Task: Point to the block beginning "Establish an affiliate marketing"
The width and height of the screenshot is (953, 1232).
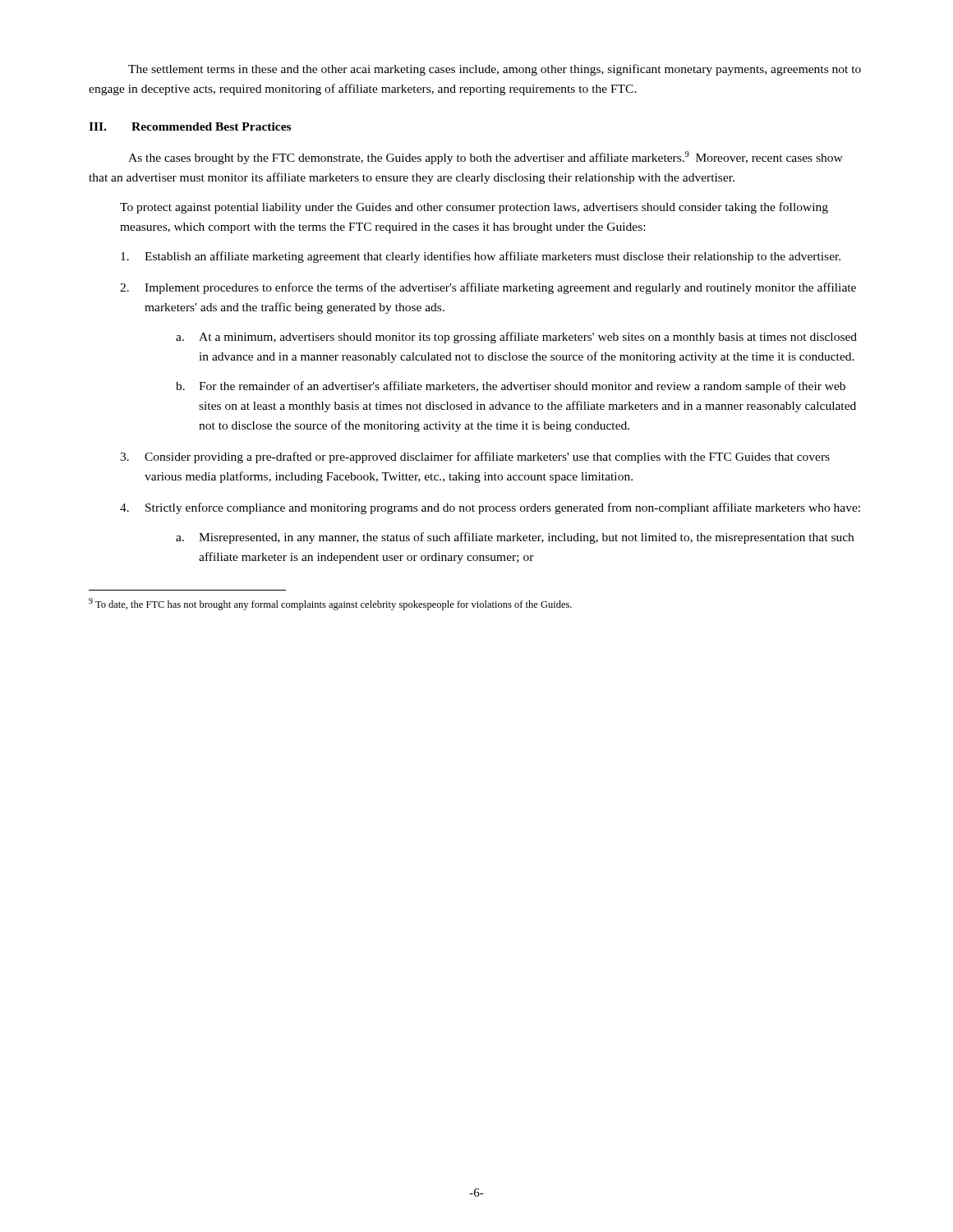Action: click(492, 256)
